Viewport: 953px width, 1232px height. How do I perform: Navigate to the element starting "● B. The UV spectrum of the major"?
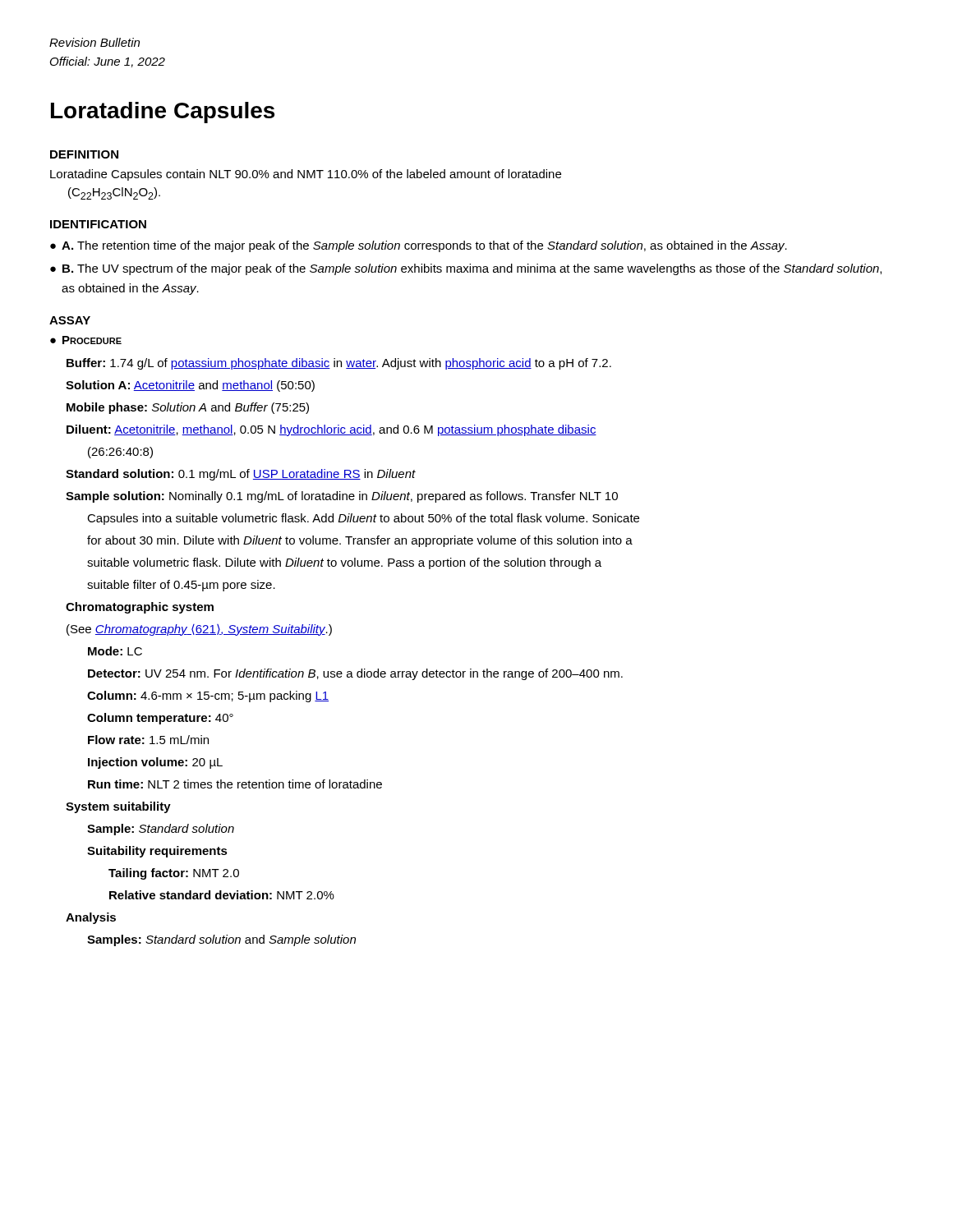[x=468, y=278]
